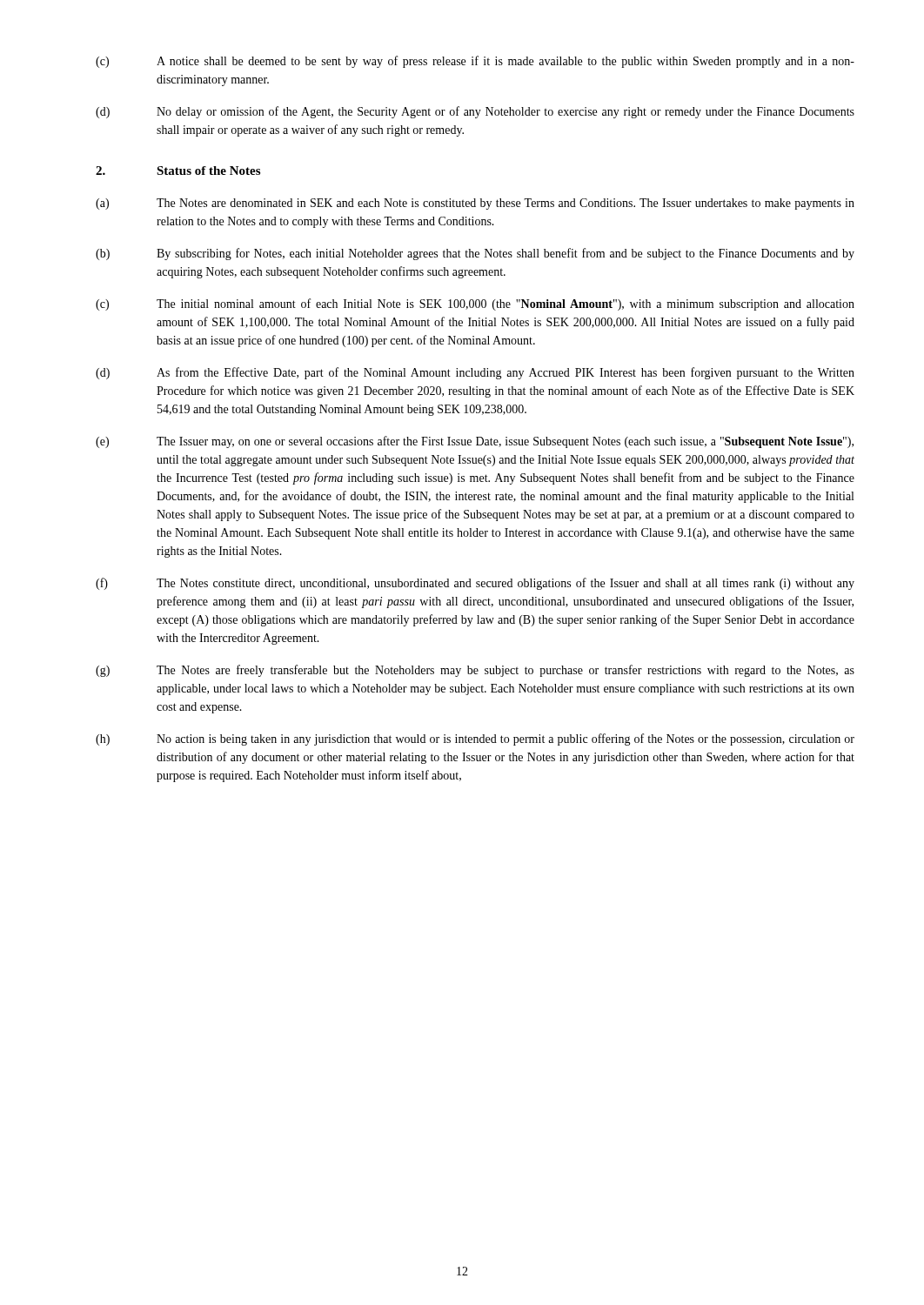Find the text block starting "(g) The Notes are"
This screenshot has height=1305, width=924.
[471, 689]
